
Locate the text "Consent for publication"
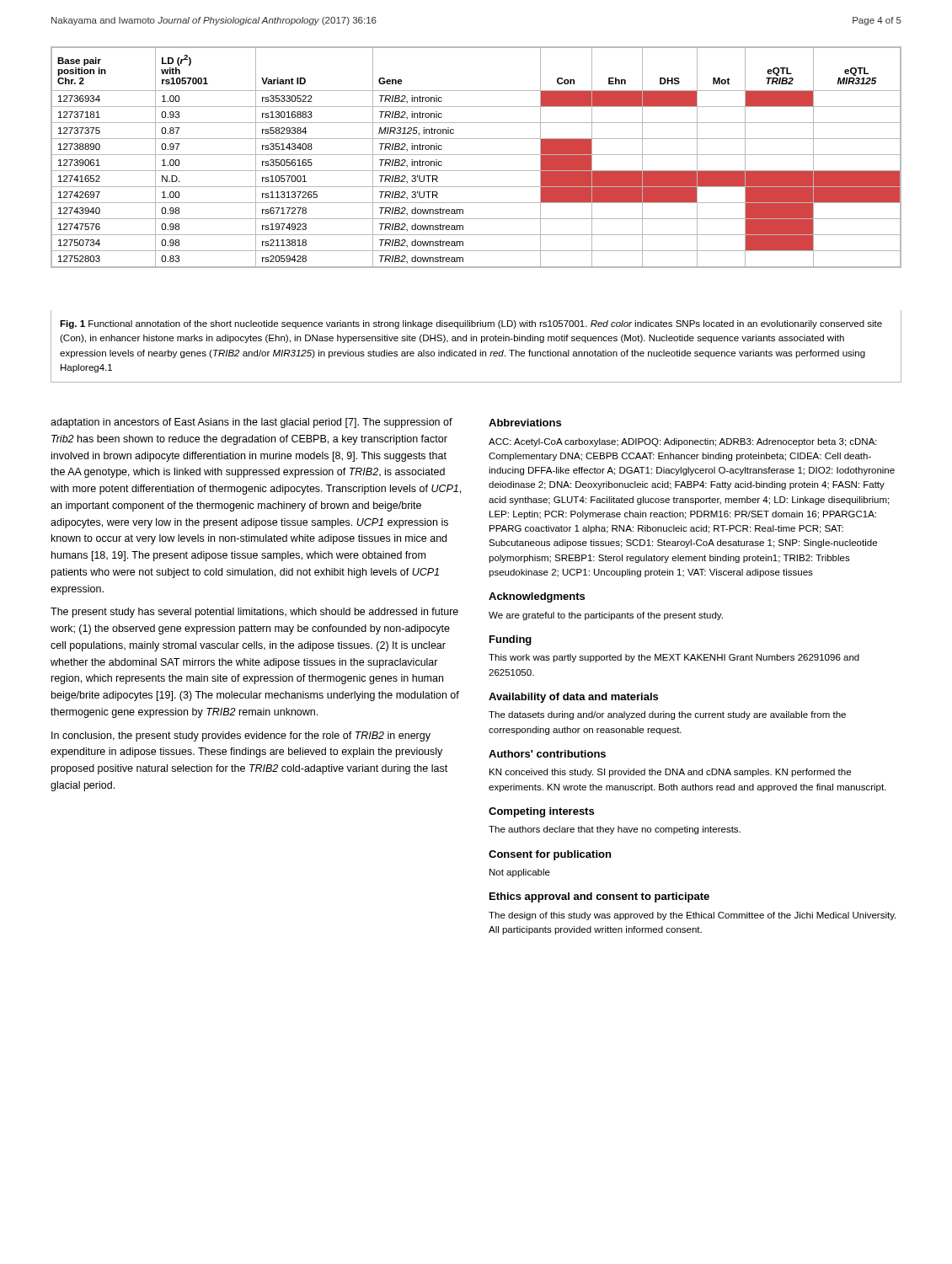(x=550, y=854)
